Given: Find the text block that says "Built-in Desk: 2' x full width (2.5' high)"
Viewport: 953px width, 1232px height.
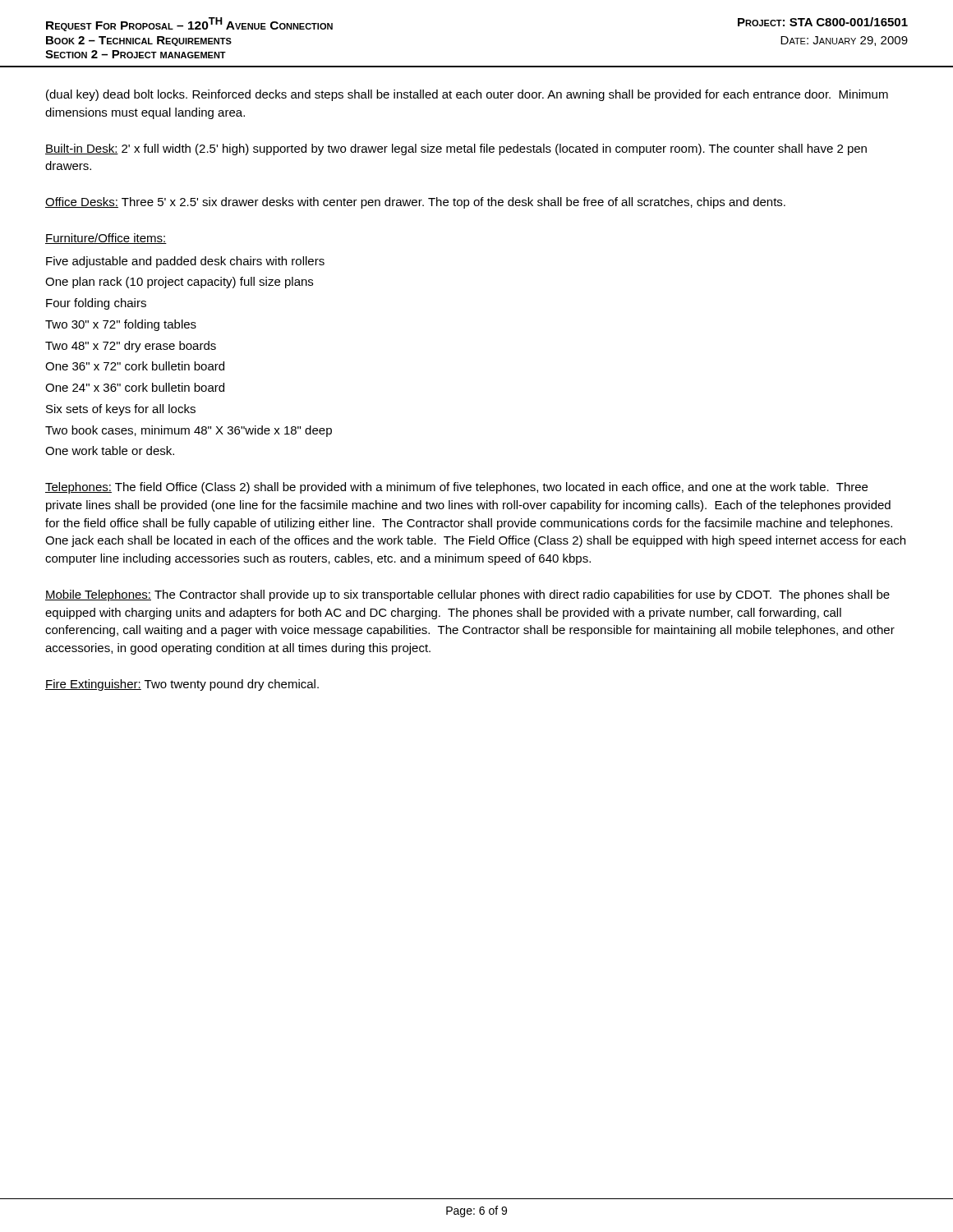Looking at the screenshot, I should (456, 157).
